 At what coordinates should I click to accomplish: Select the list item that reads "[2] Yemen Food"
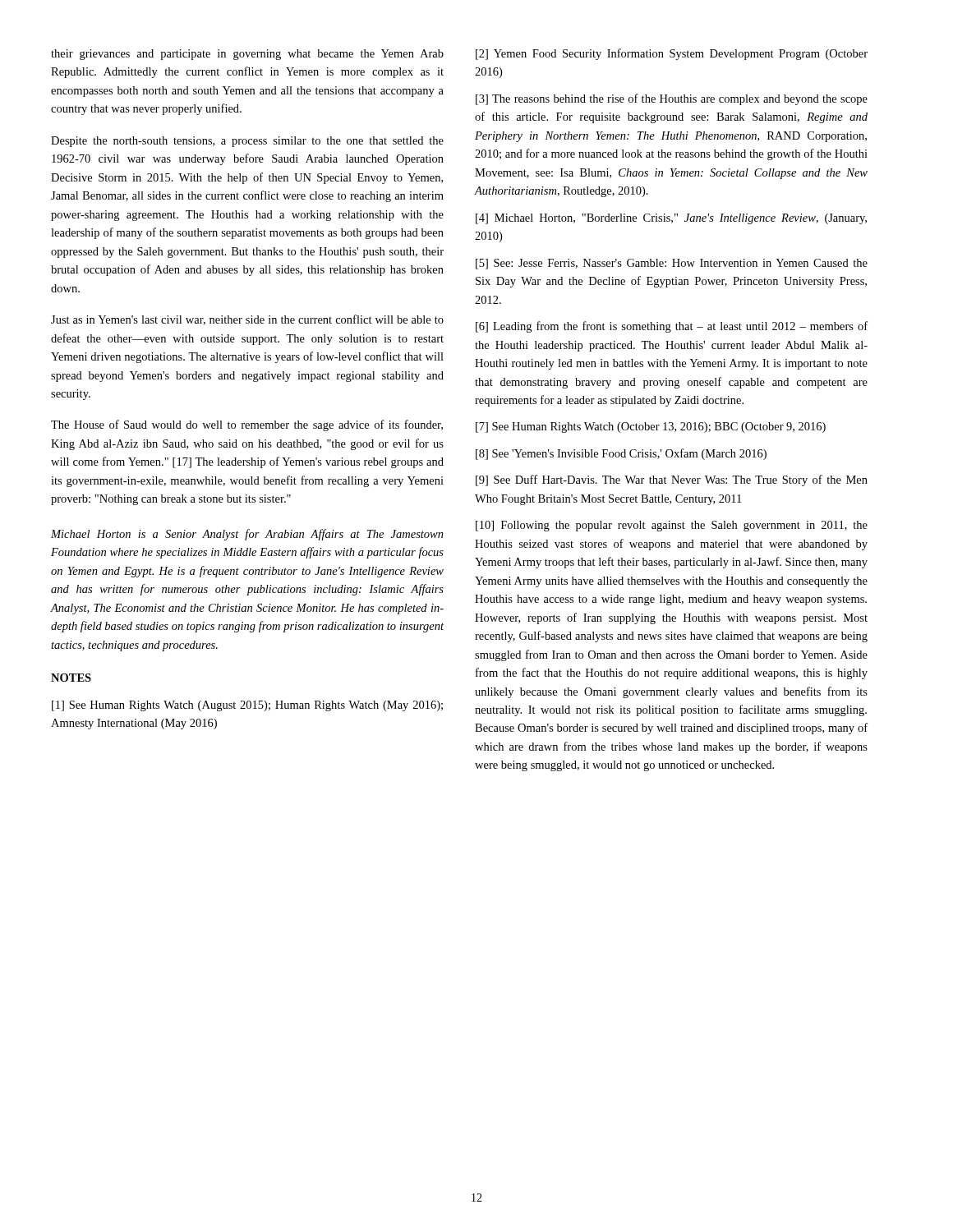(671, 63)
